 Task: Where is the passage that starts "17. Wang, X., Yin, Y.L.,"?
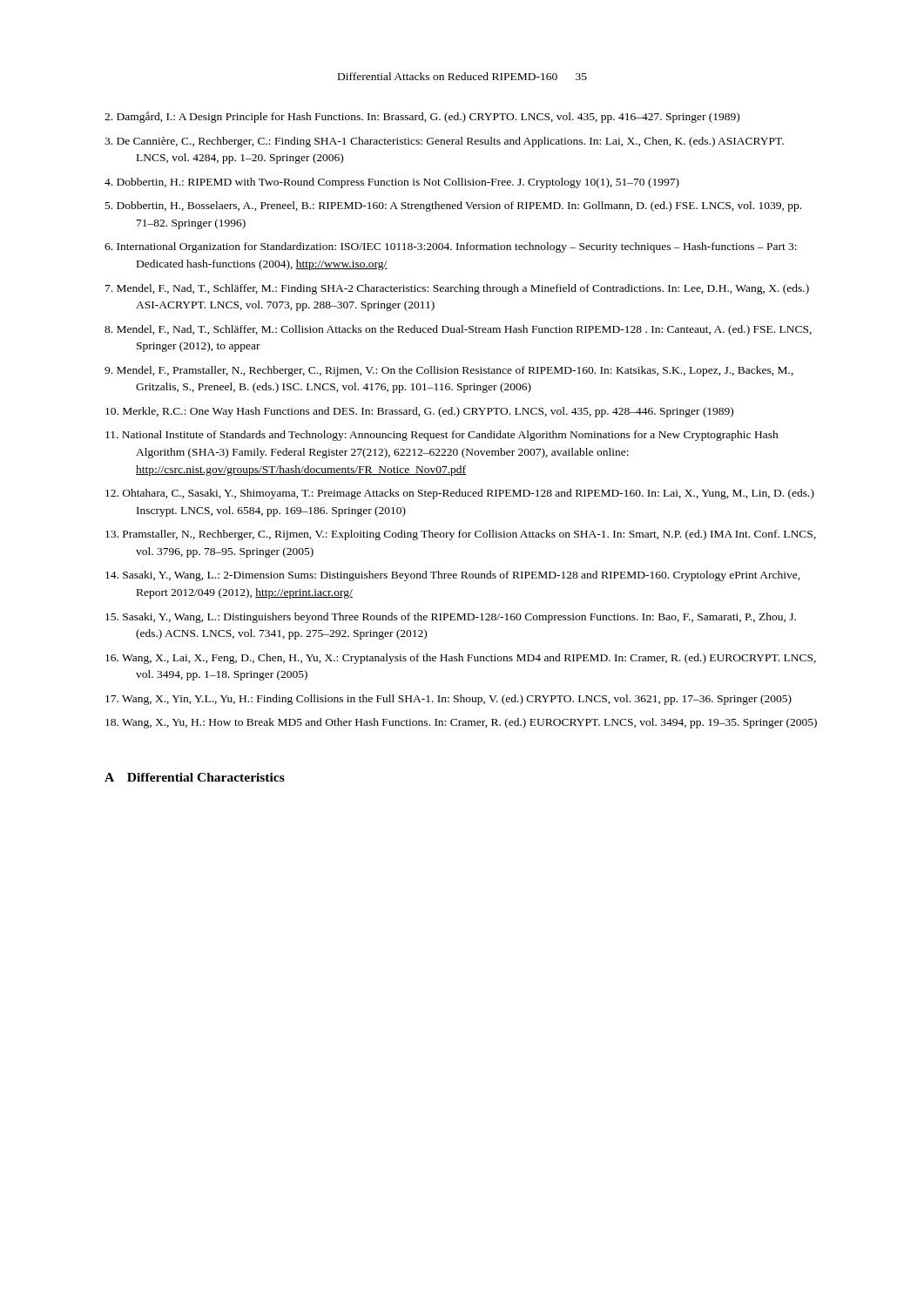448,698
